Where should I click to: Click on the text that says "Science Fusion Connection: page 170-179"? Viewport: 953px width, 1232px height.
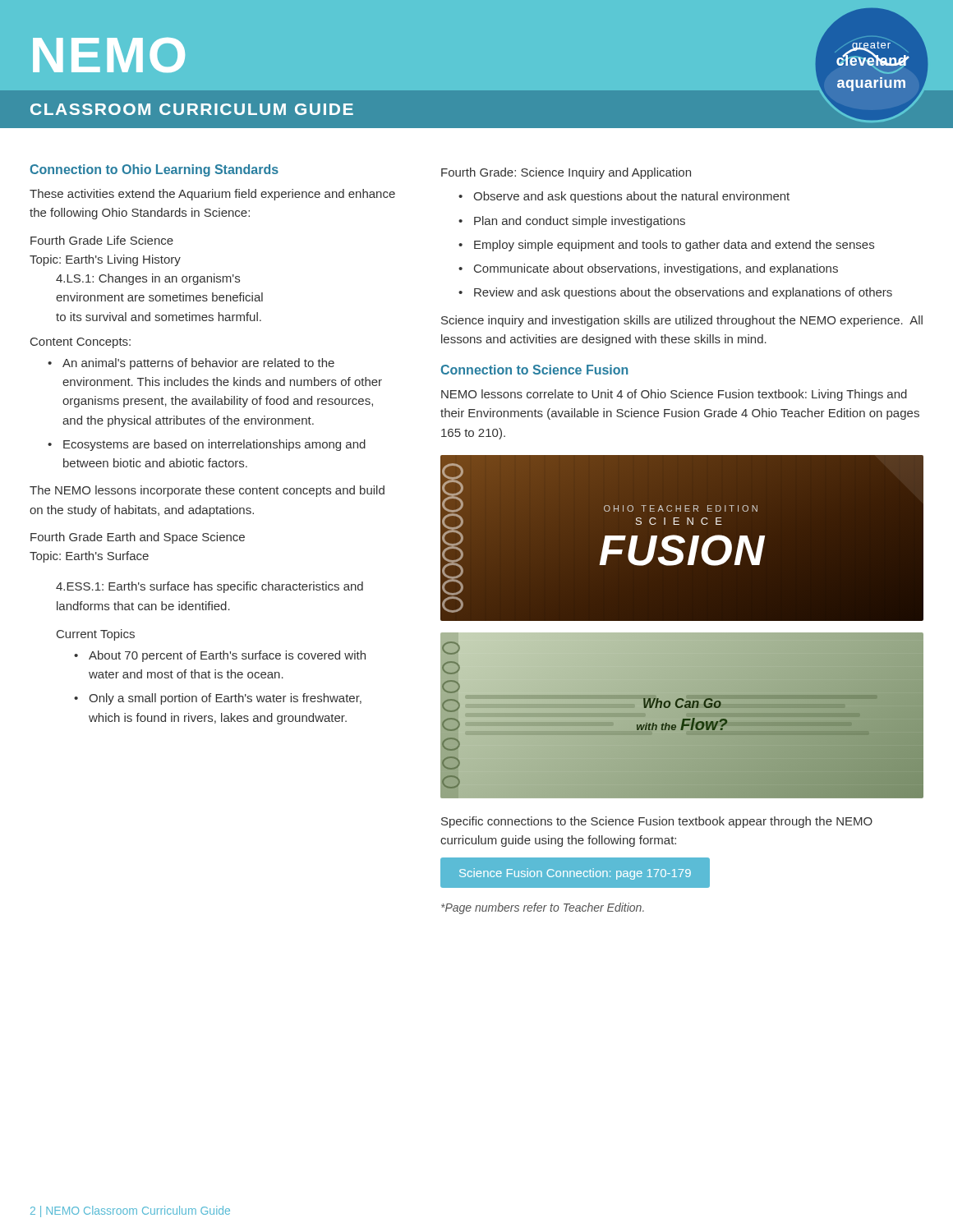click(x=575, y=873)
